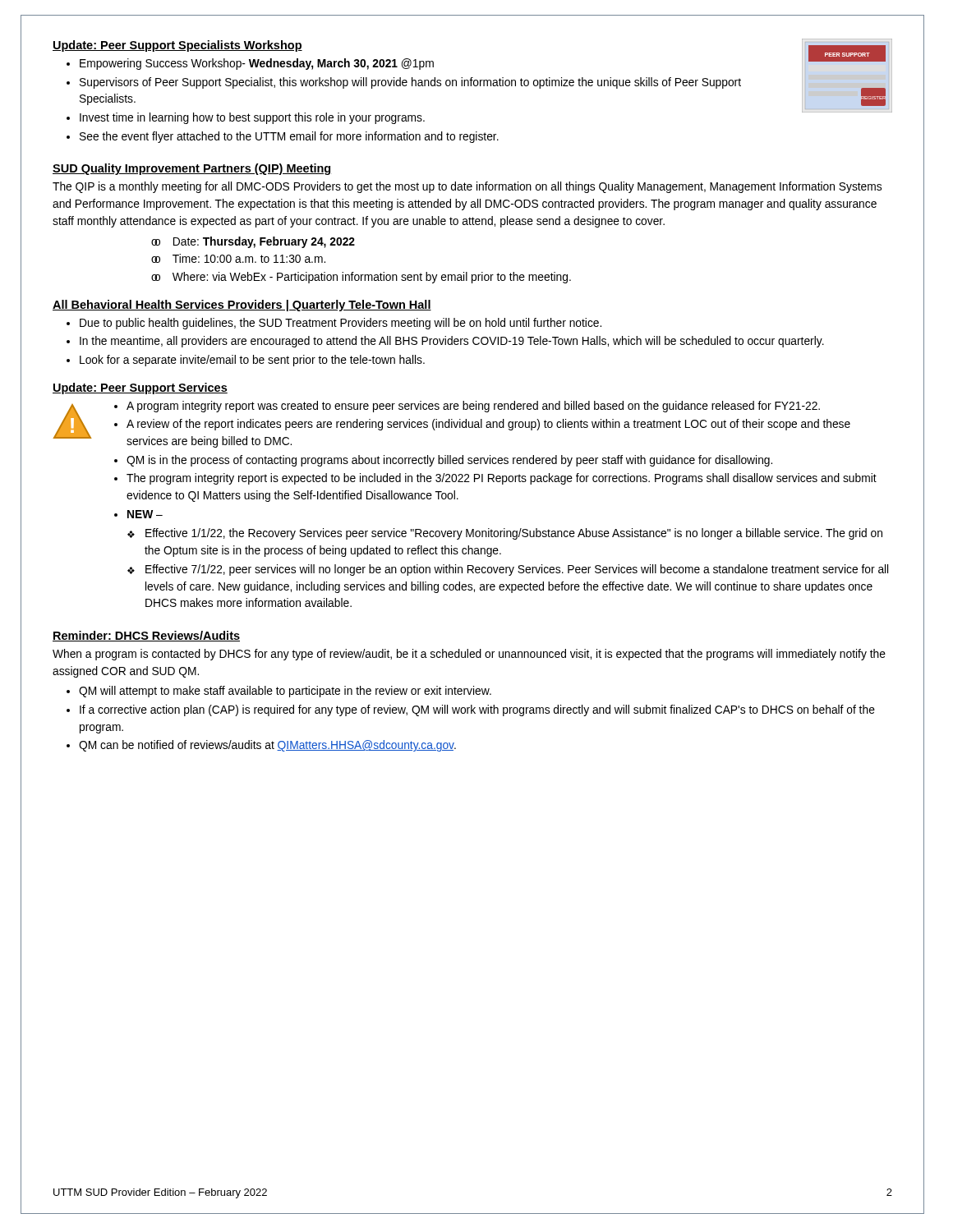Click the passage that begins "QM is in the process"

[450, 460]
